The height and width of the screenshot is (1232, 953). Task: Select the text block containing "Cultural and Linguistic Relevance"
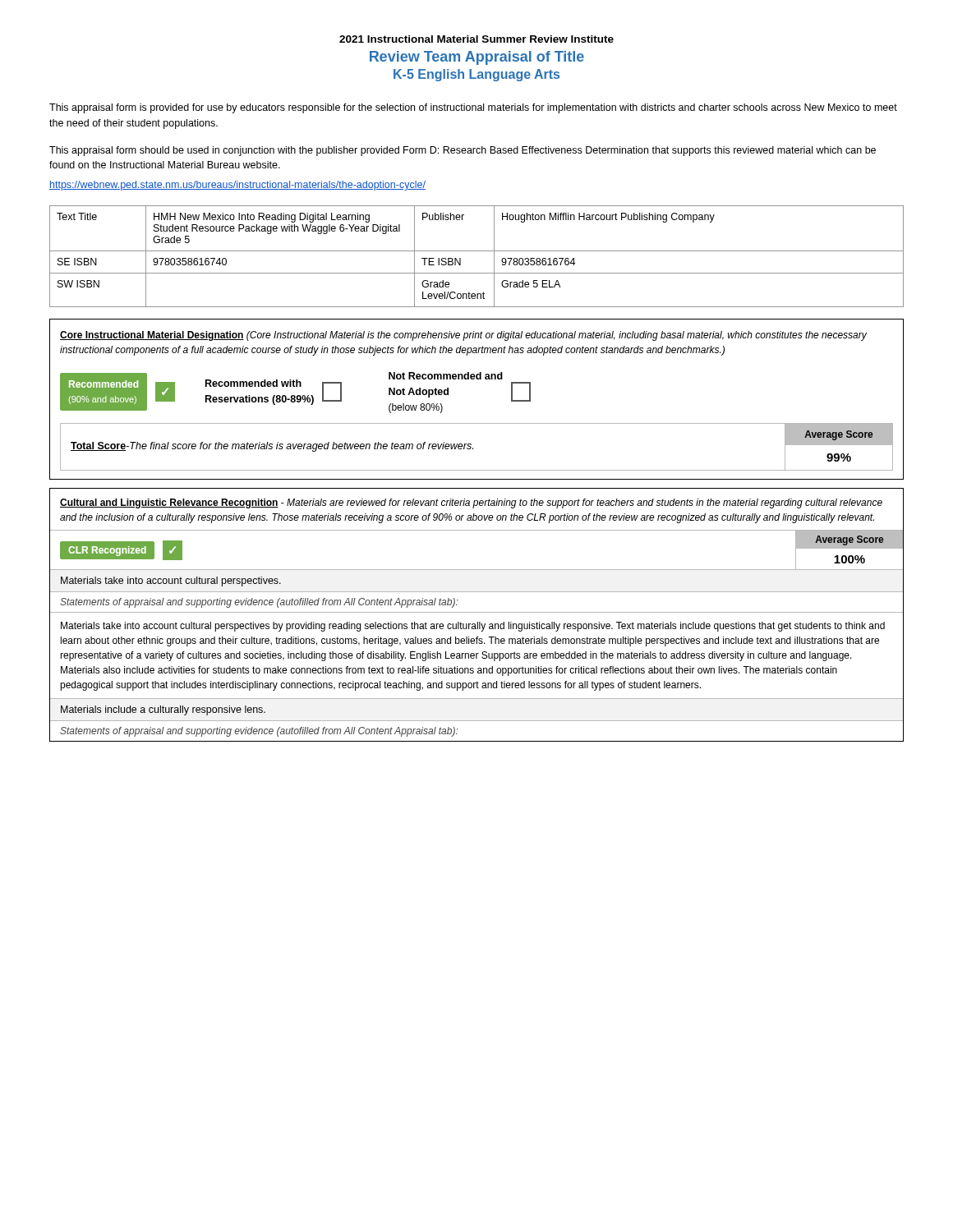pyautogui.click(x=476, y=615)
